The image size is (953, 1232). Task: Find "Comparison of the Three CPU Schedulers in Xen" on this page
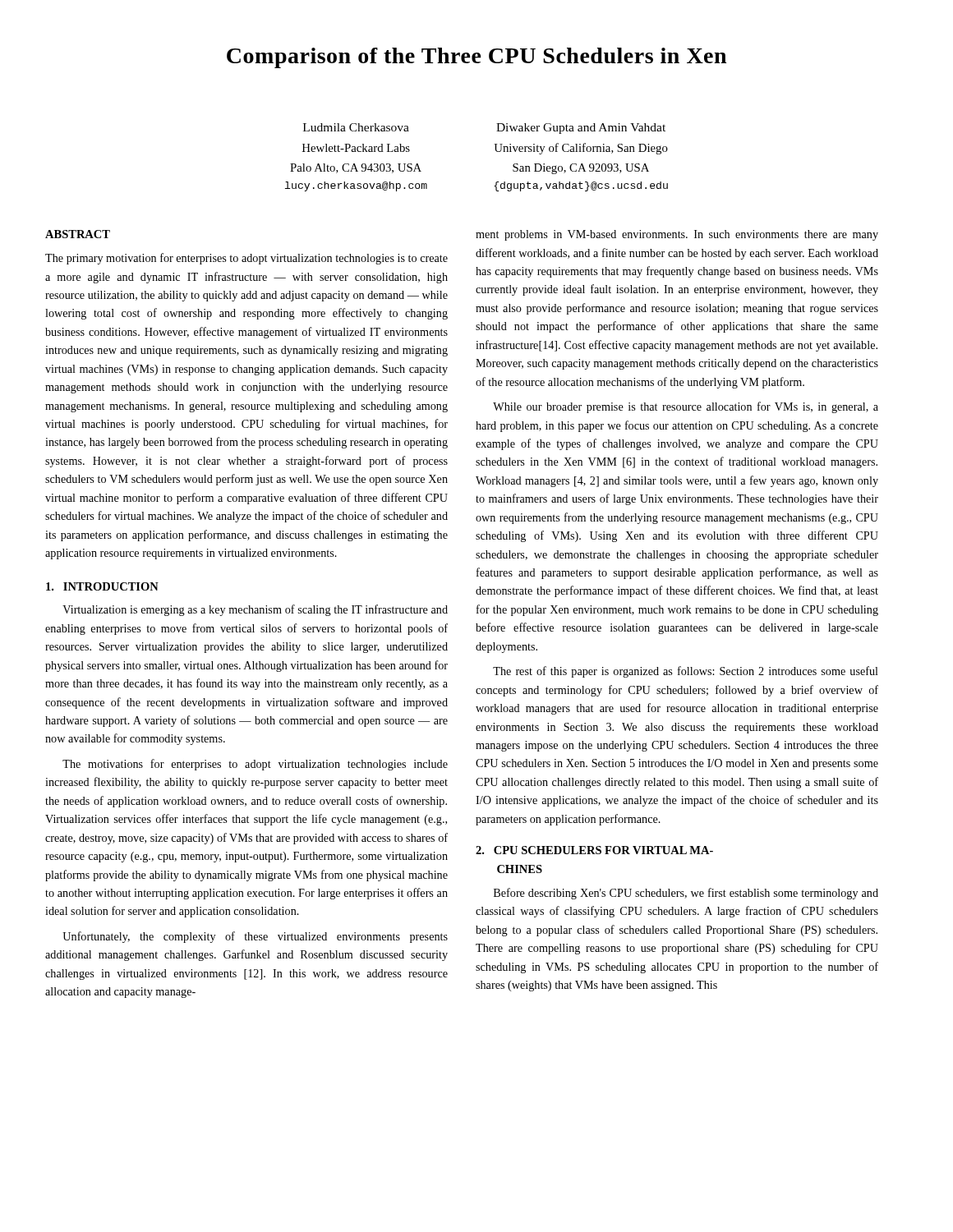[476, 55]
